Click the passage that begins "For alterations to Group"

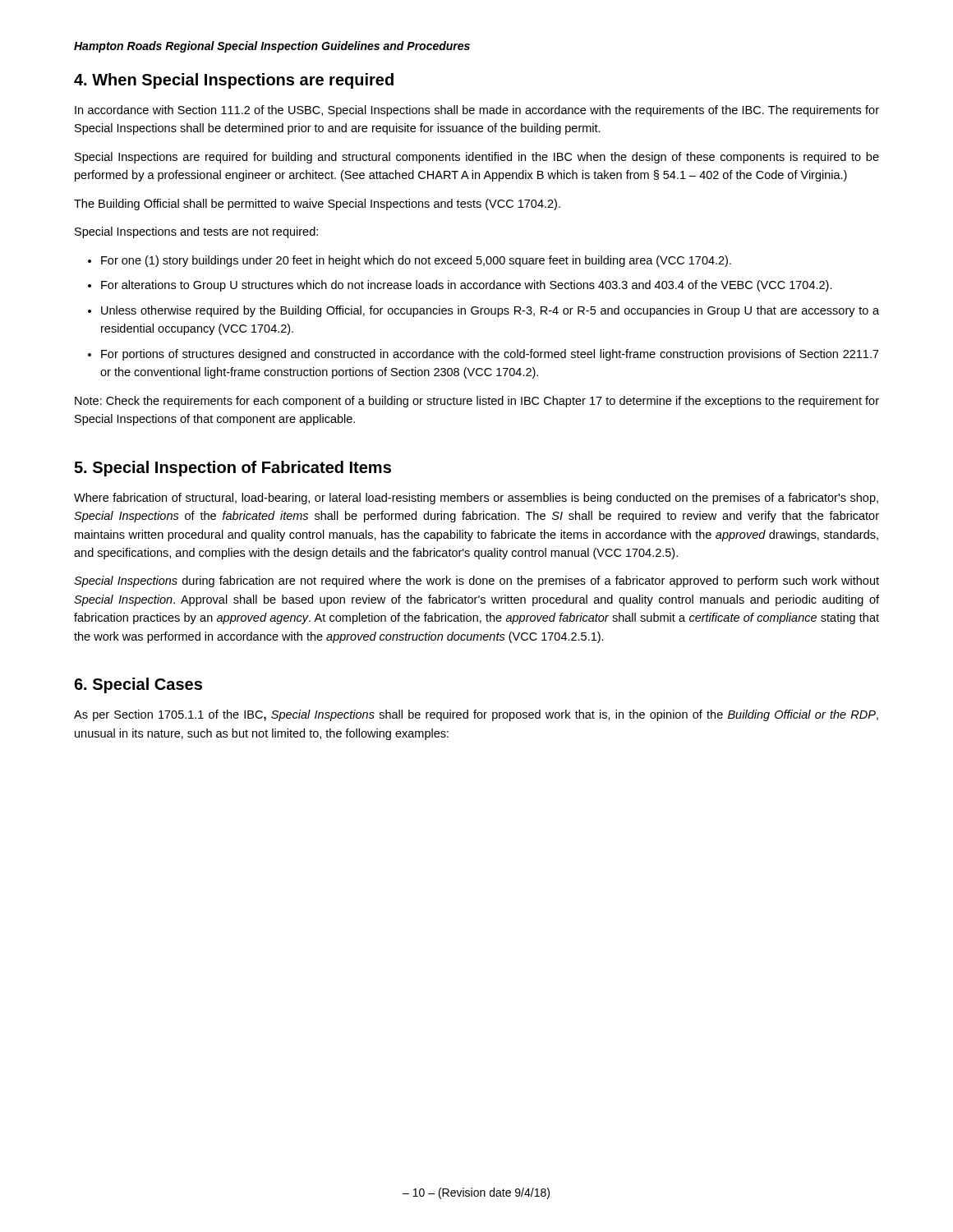[466, 285]
